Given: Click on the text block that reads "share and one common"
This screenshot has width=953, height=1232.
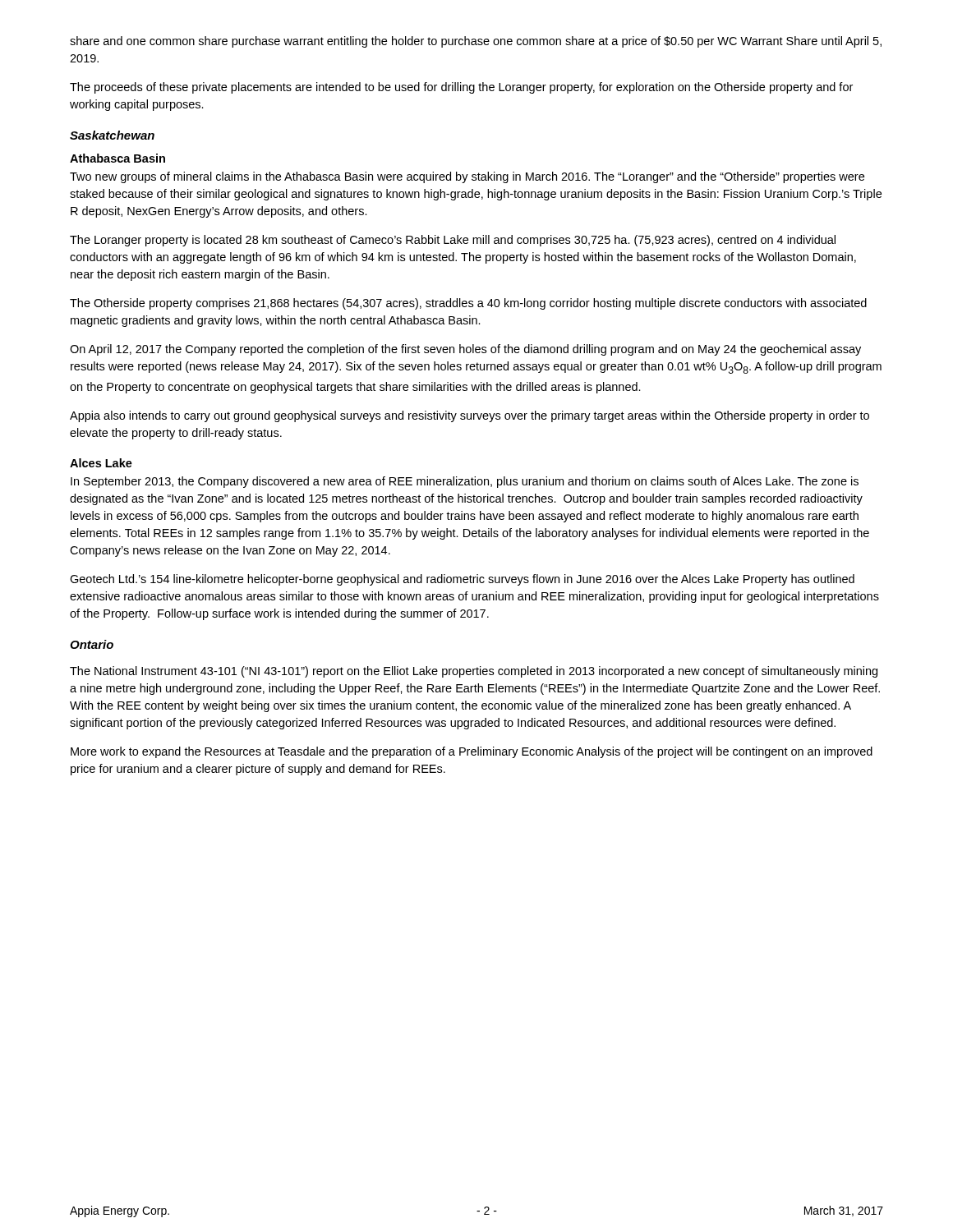Looking at the screenshot, I should click(476, 50).
